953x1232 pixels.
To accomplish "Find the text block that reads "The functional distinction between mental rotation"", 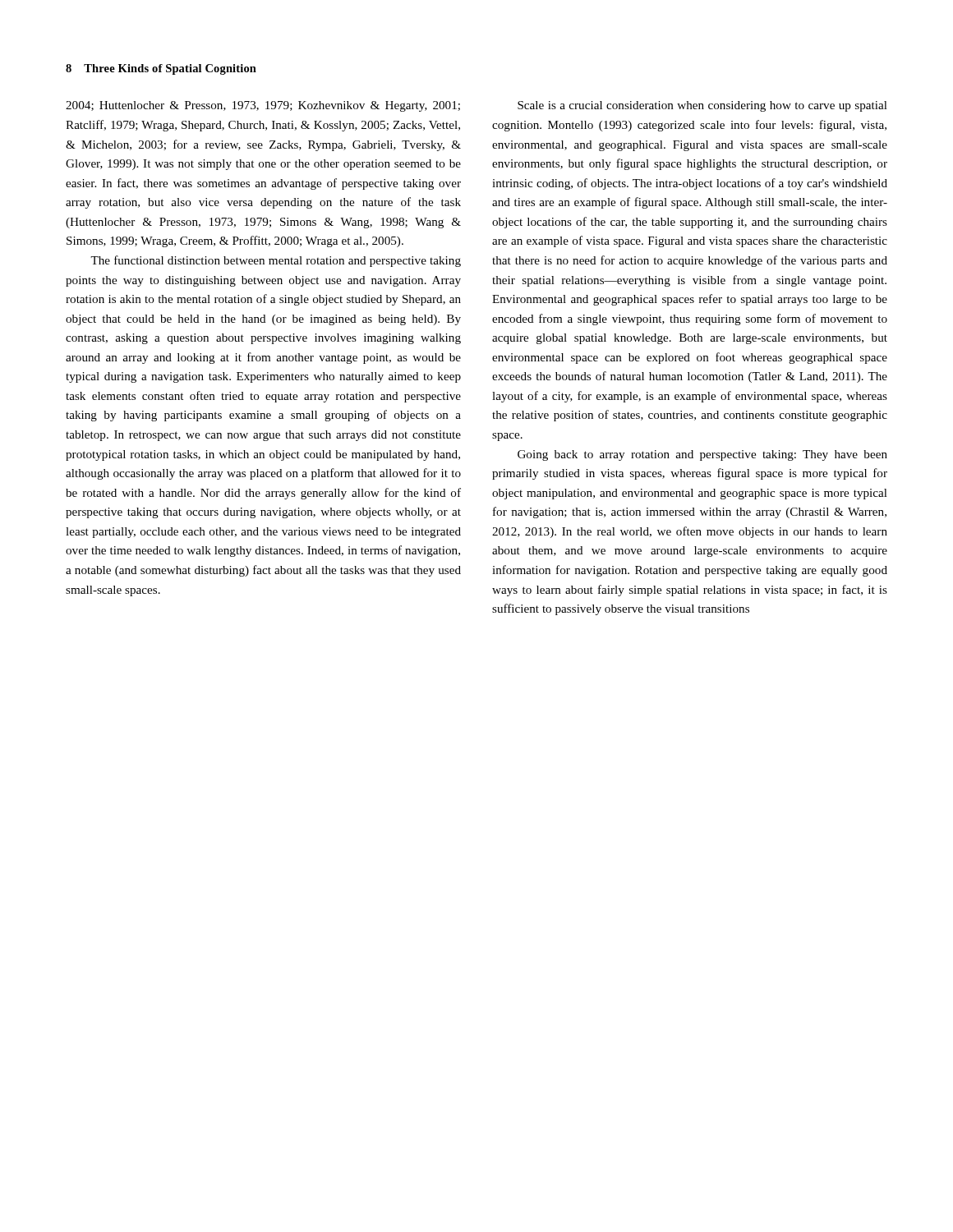I will tap(263, 425).
